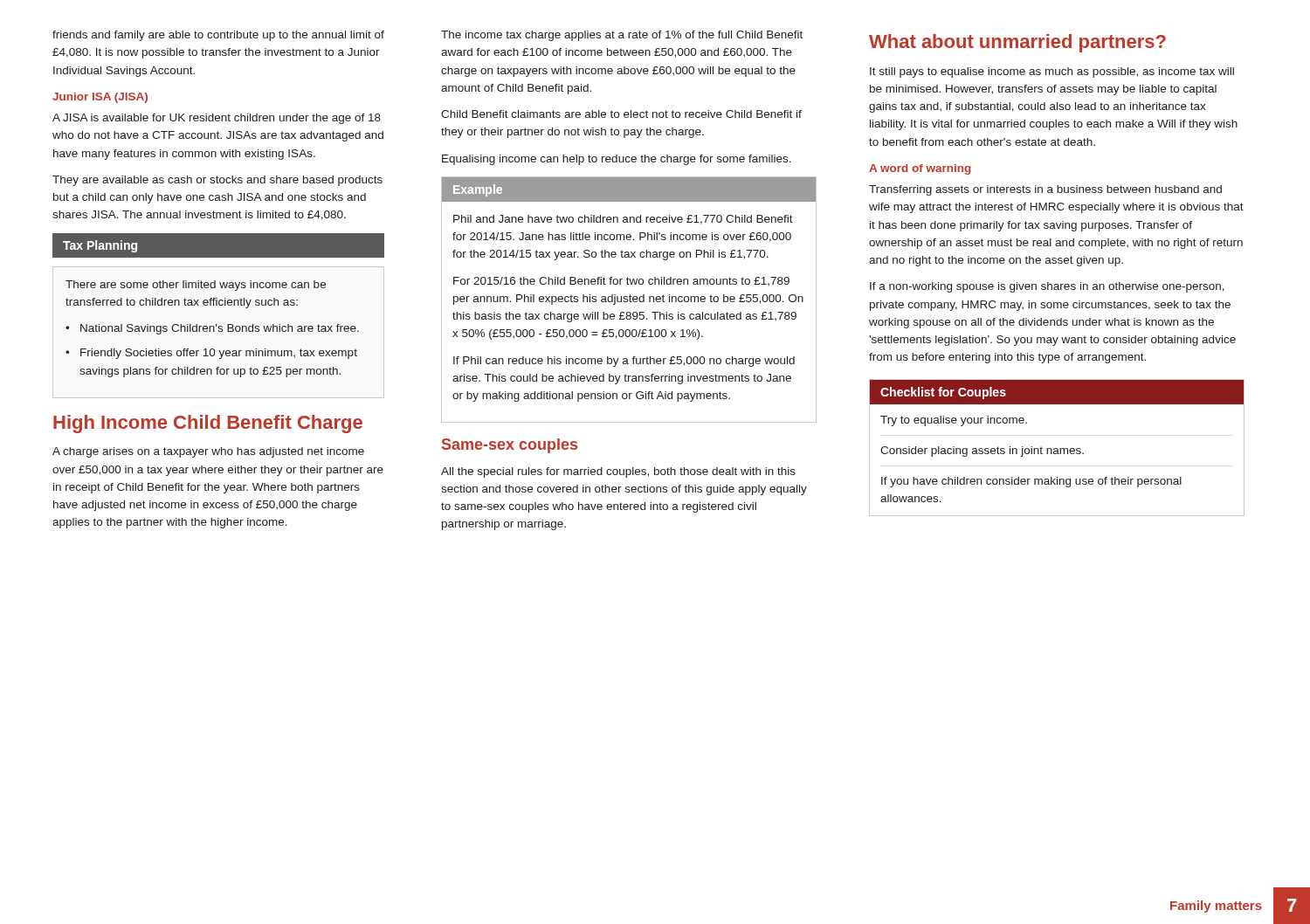The width and height of the screenshot is (1310, 924).
Task: Click on the section header containing "Same-sex couples"
Action: coord(510,446)
